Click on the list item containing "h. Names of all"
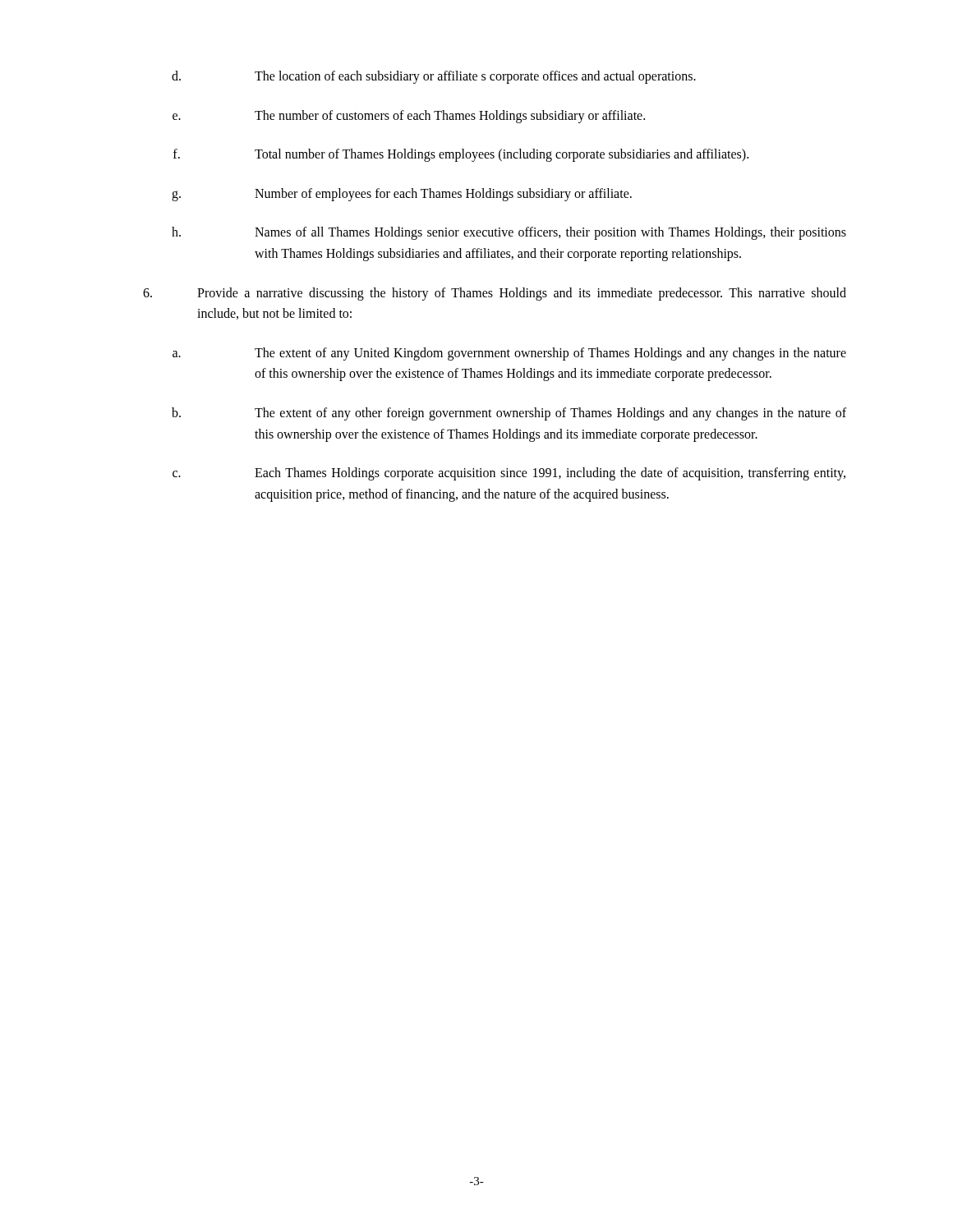This screenshot has height=1232, width=953. pyautogui.click(x=476, y=243)
